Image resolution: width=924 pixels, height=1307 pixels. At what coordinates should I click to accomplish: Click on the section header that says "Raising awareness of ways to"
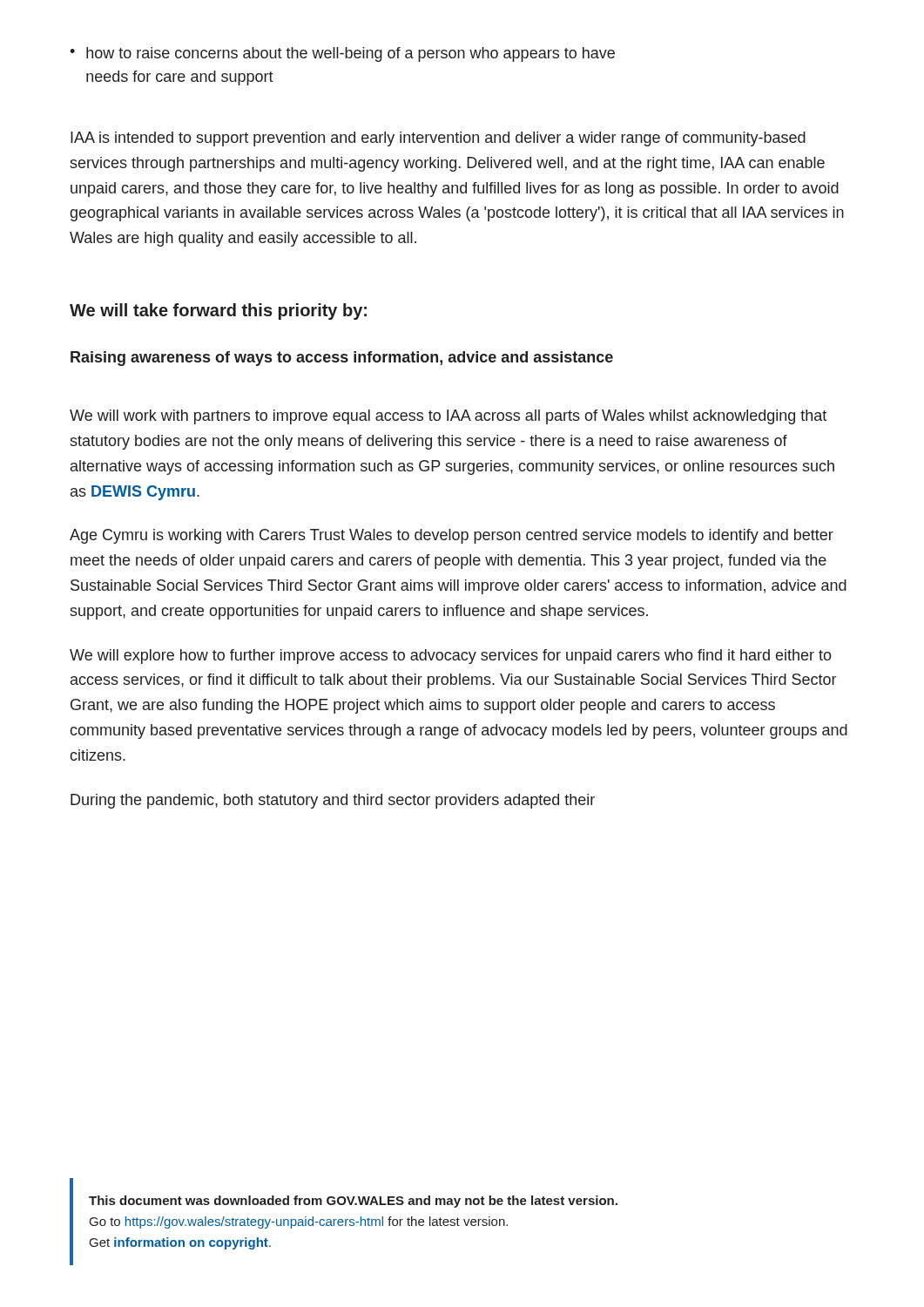pos(462,358)
